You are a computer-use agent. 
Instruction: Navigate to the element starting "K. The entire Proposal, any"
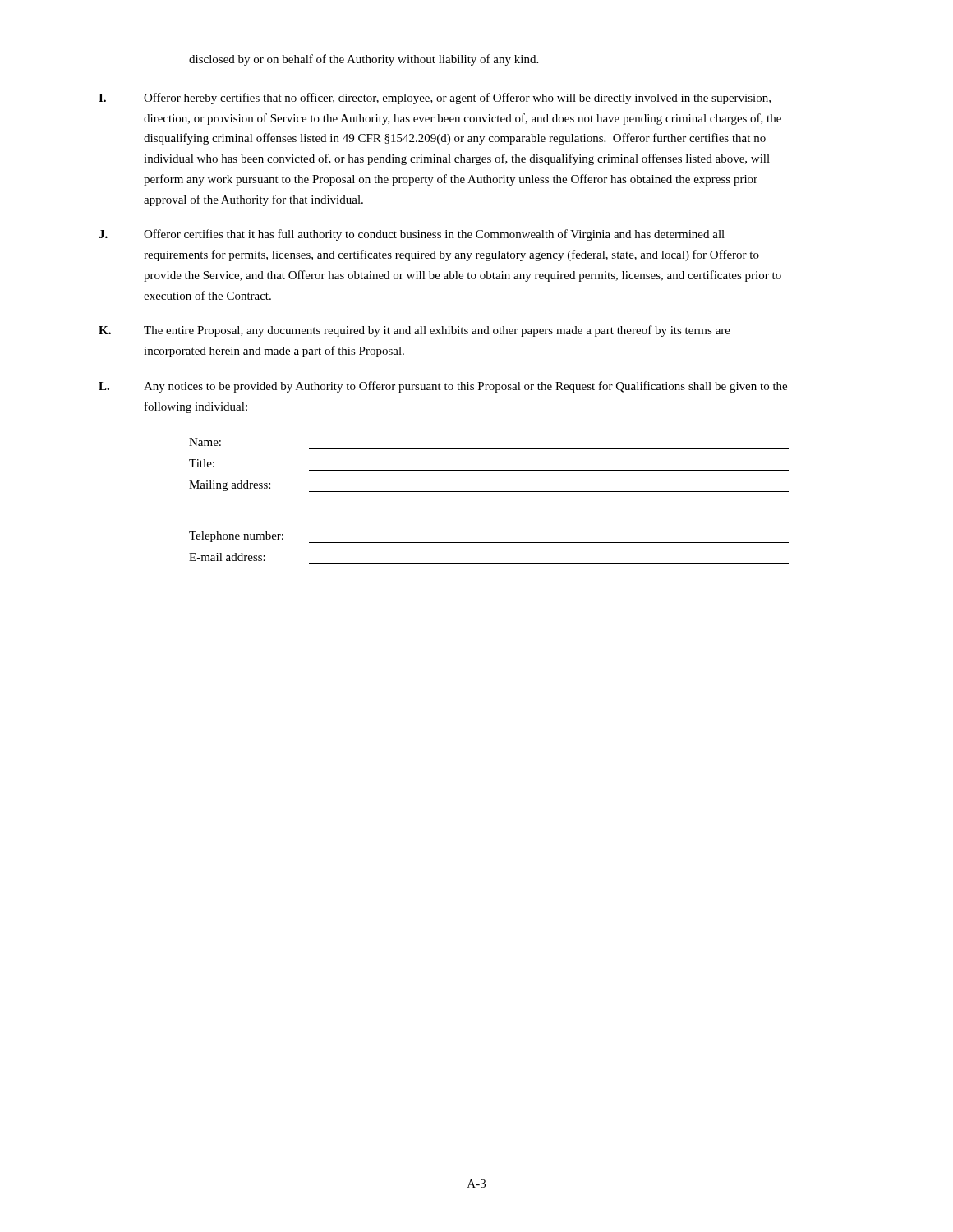click(444, 341)
